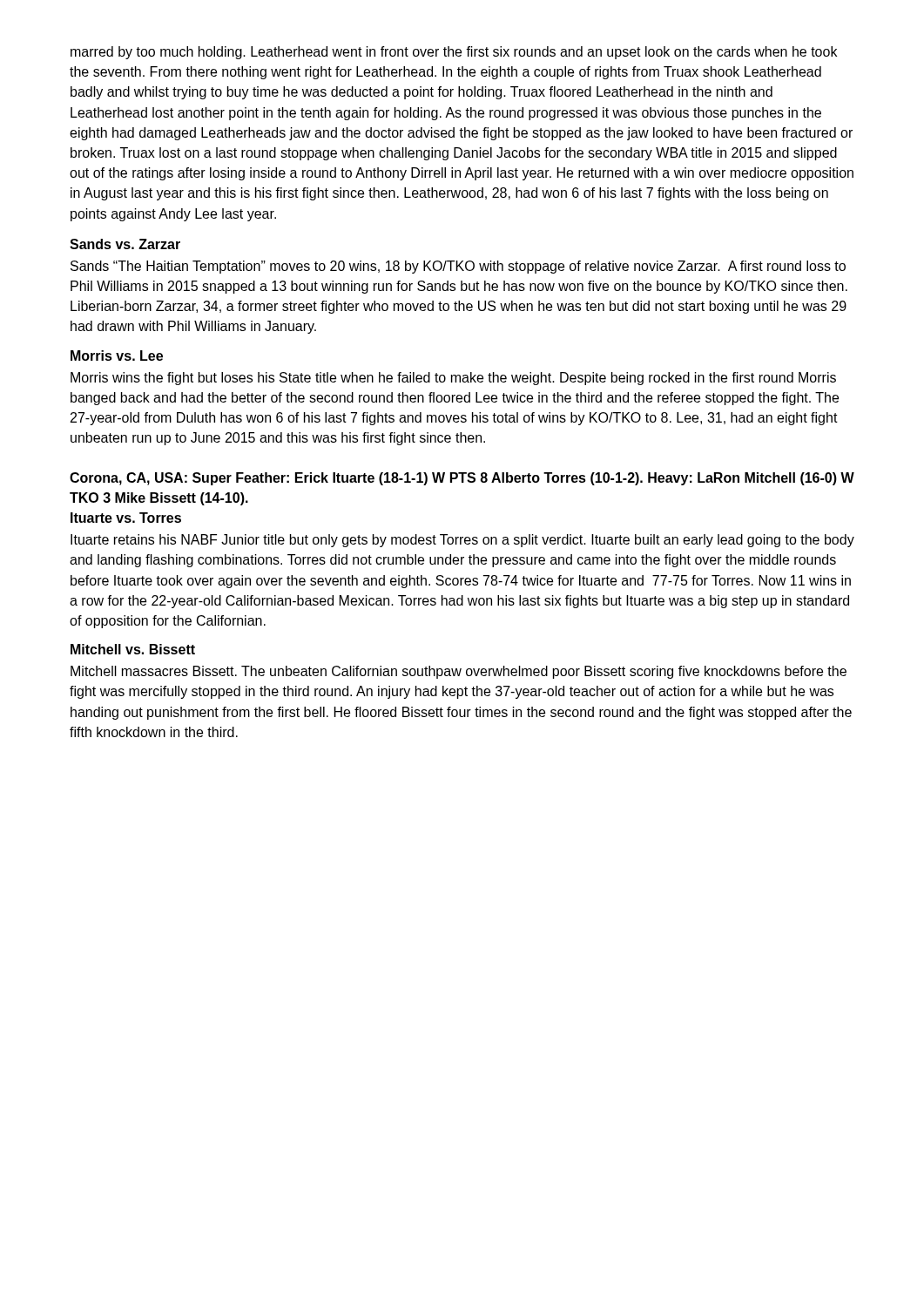The image size is (924, 1307).
Task: Select the text block containing "Mitchell massacres Bissett."
Action: coord(461,702)
